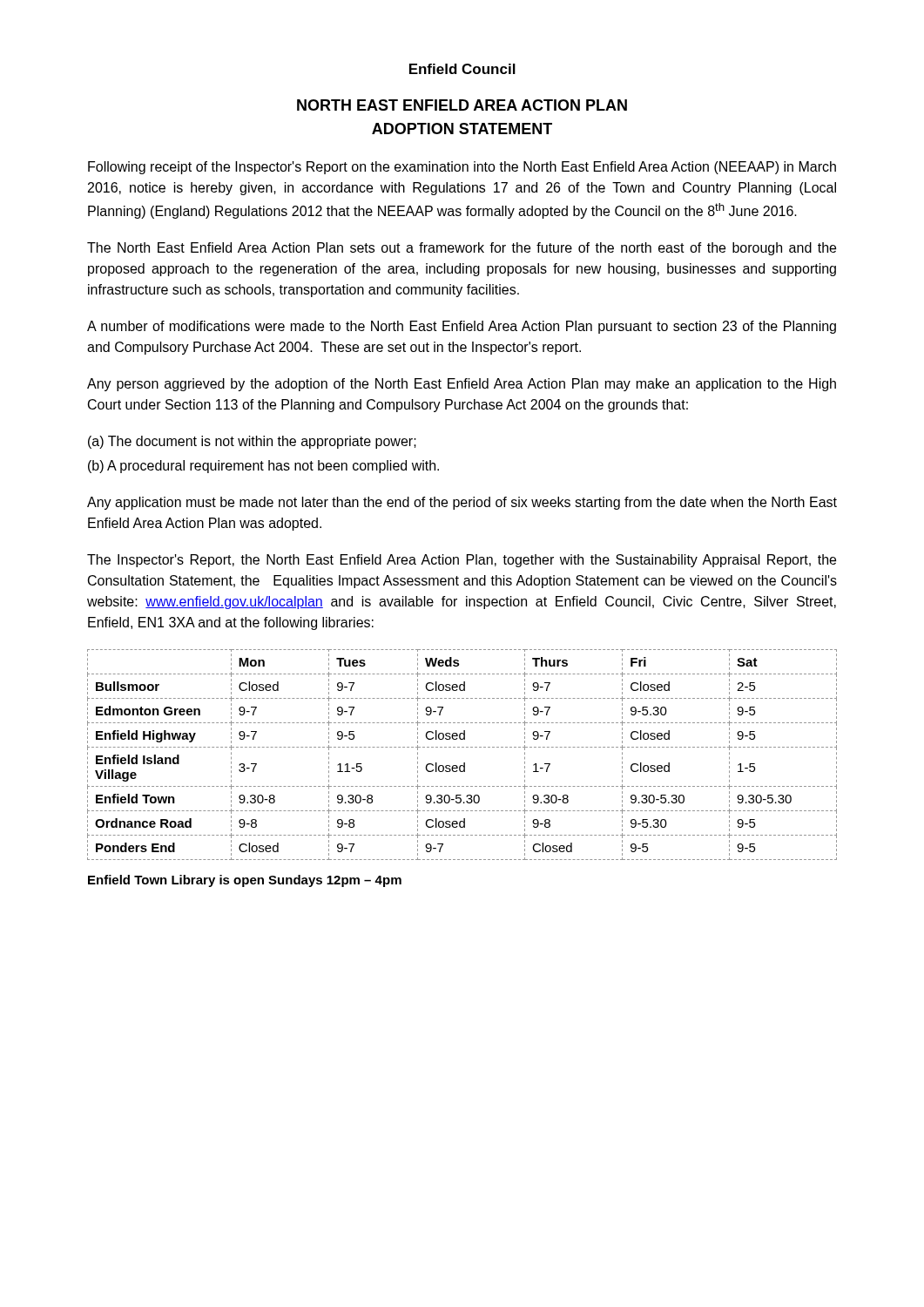Navigate to the text starting "The Inspector's Report, the North East"
This screenshot has height=1307, width=924.
click(x=462, y=592)
